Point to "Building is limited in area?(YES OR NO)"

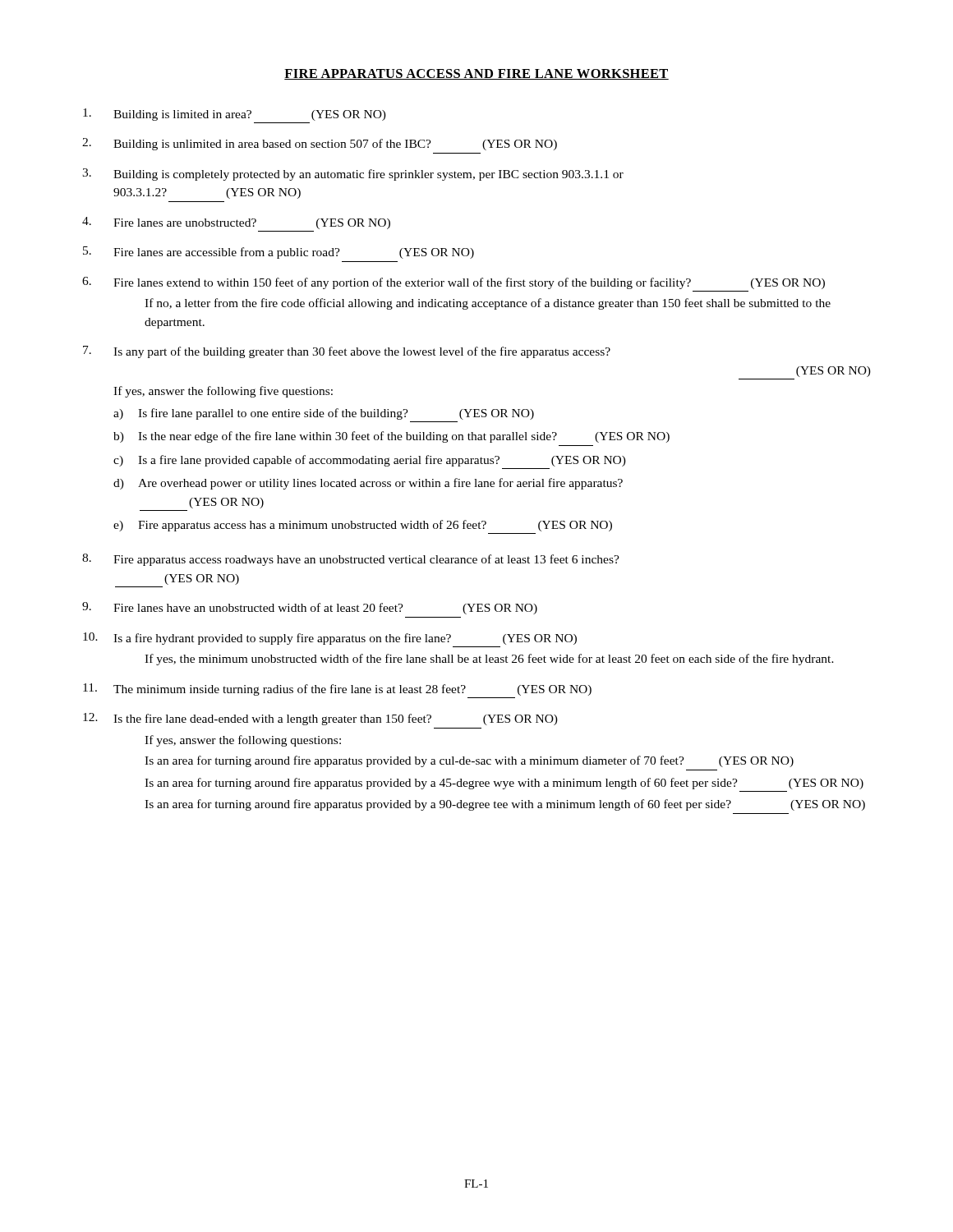235,115
